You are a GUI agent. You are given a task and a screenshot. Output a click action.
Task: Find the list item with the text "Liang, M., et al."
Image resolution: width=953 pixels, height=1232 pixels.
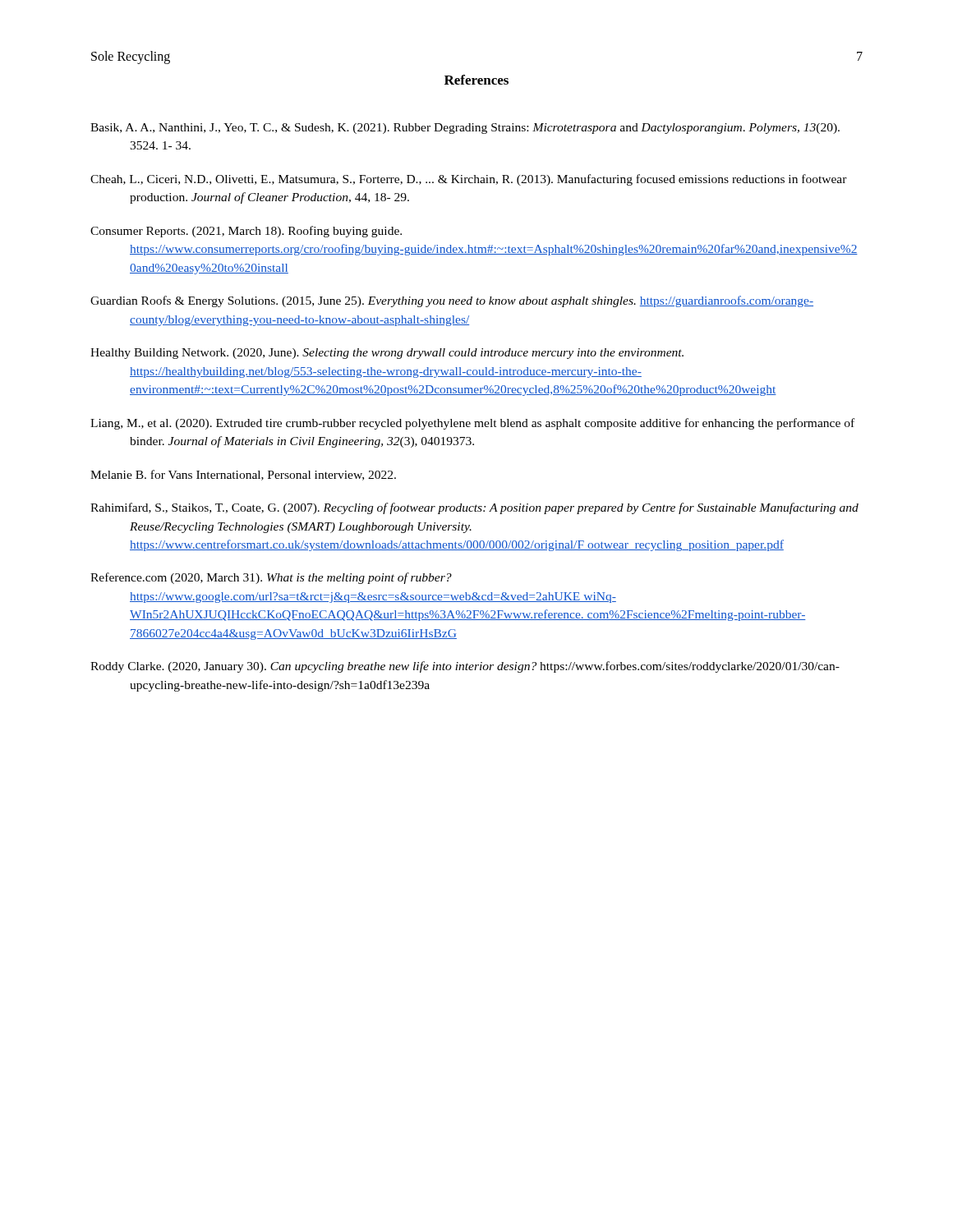click(x=476, y=432)
